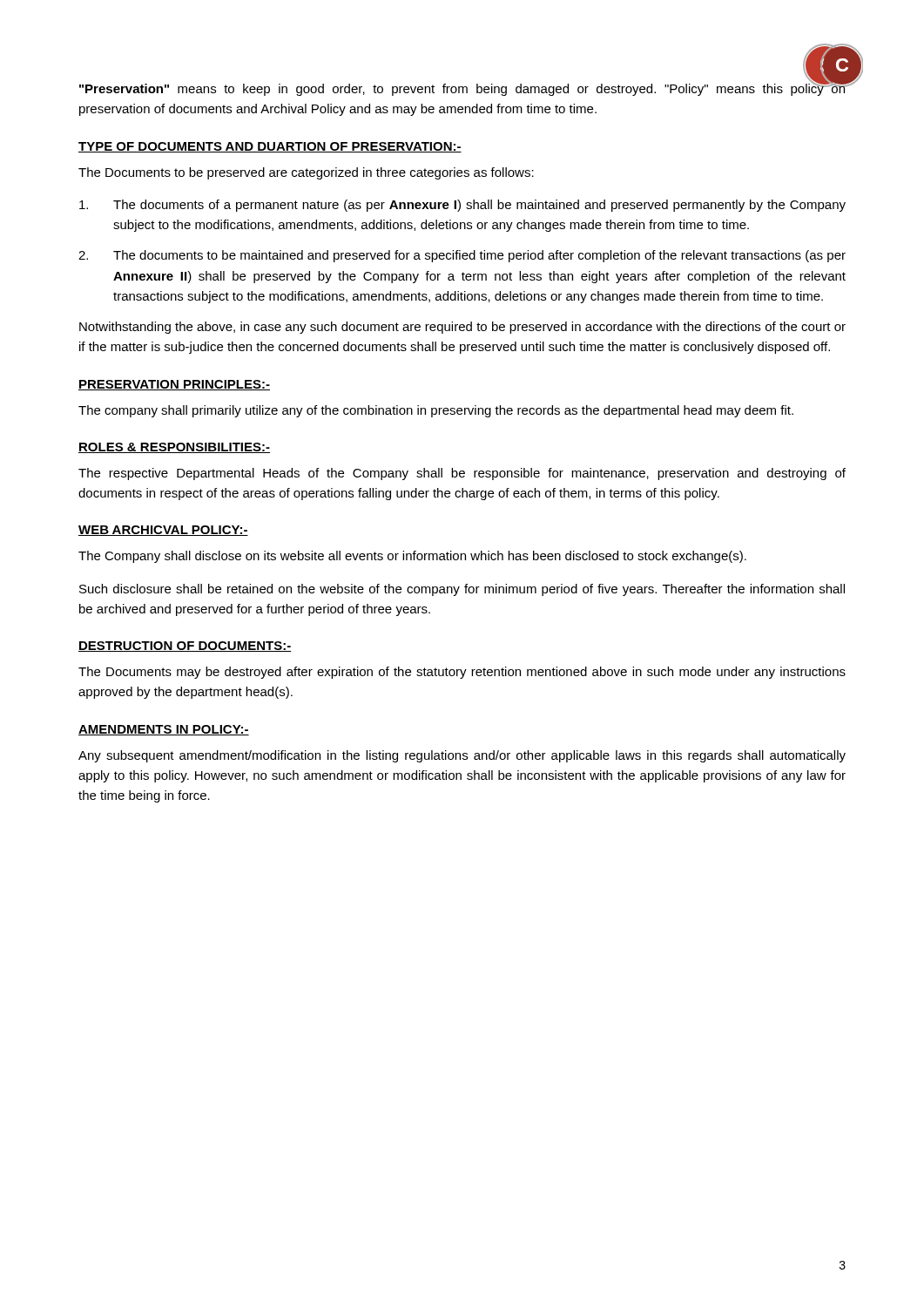
Task: Locate the text block that says "Any subsequent amendment/modification in the listing regulations and/or"
Action: (462, 775)
